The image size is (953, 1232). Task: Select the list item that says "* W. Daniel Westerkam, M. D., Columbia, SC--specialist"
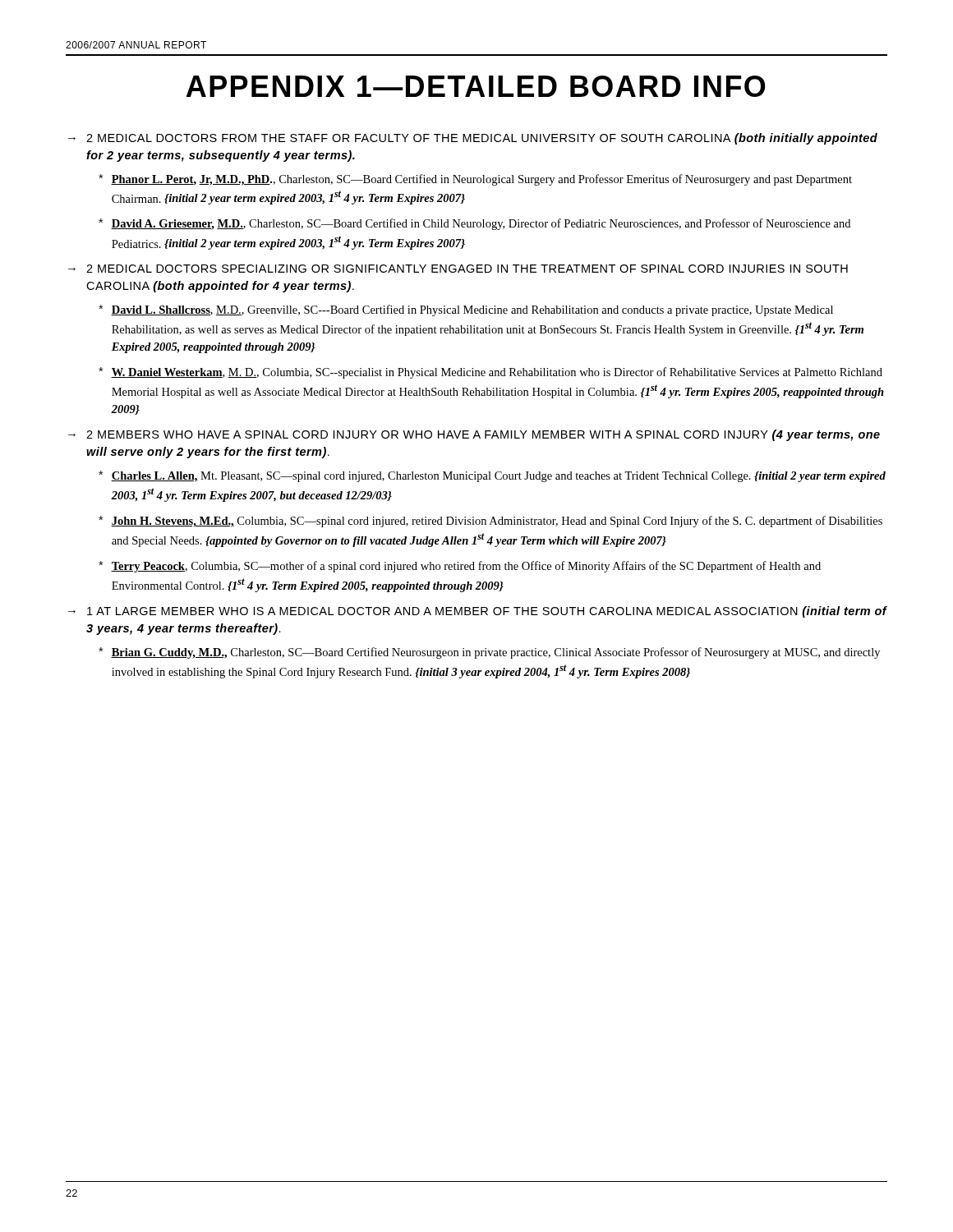[x=493, y=391]
